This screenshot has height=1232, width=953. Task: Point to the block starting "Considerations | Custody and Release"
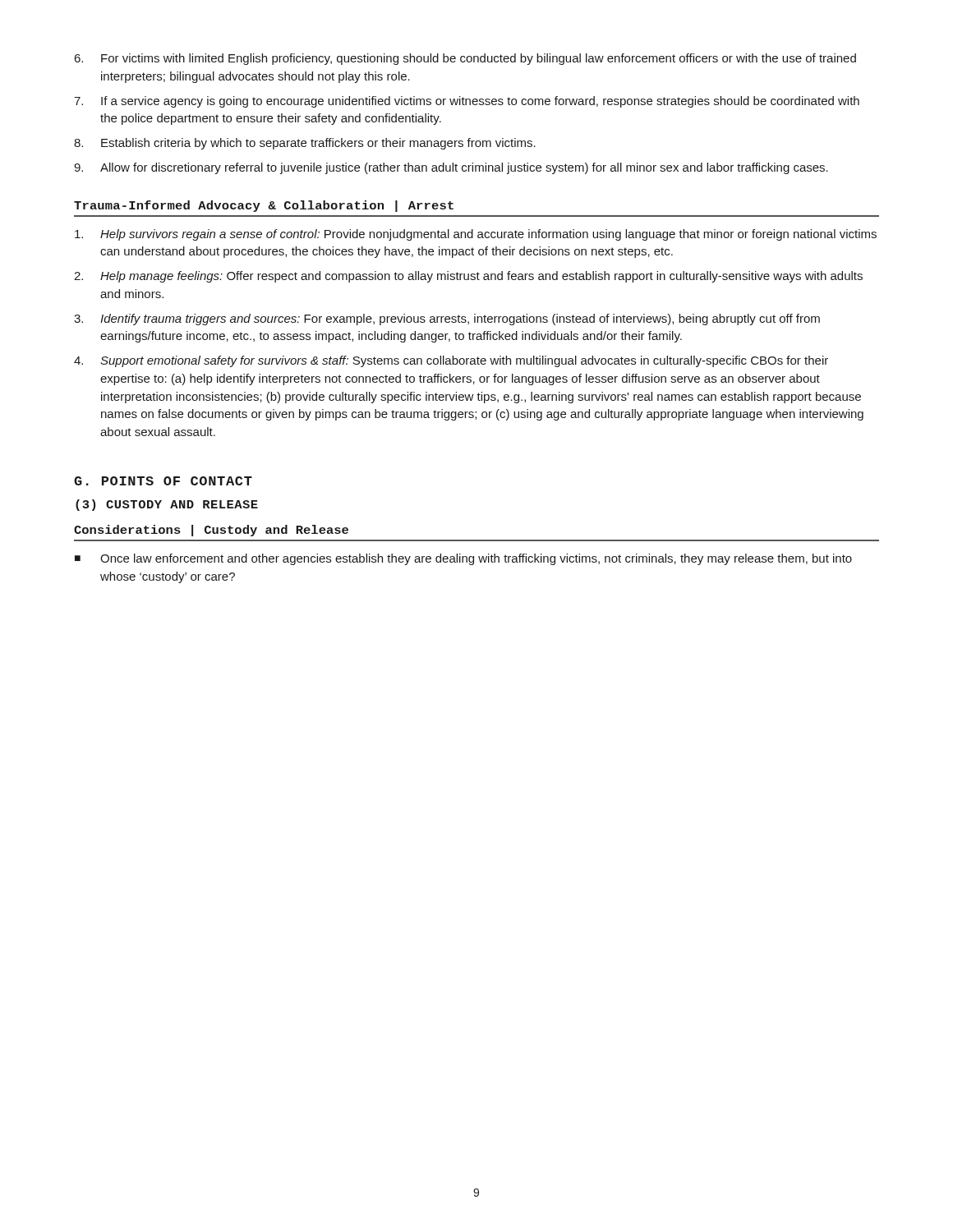click(212, 530)
